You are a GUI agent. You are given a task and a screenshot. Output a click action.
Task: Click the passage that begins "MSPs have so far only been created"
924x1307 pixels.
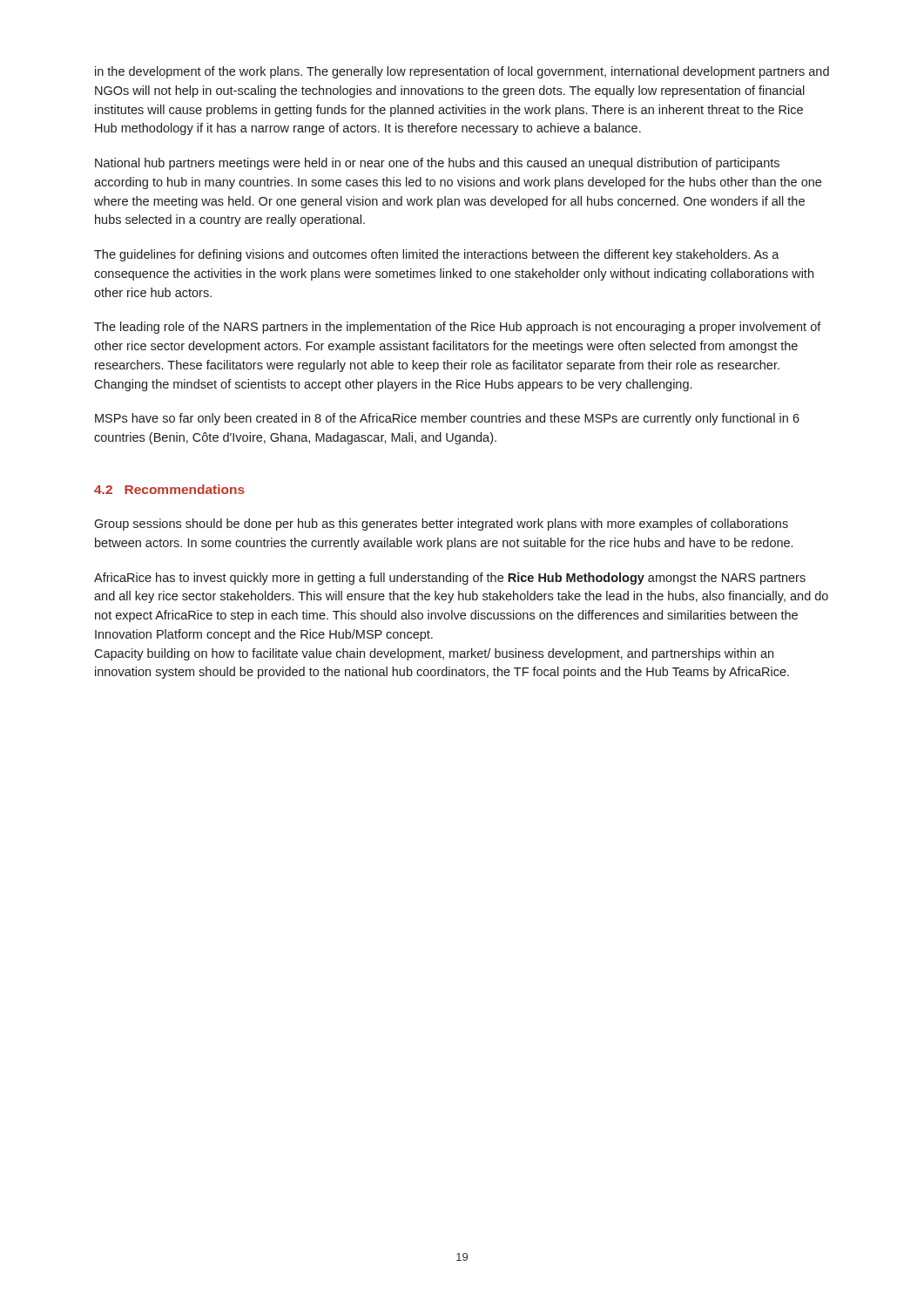pyautogui.click(x=447, y=428)
